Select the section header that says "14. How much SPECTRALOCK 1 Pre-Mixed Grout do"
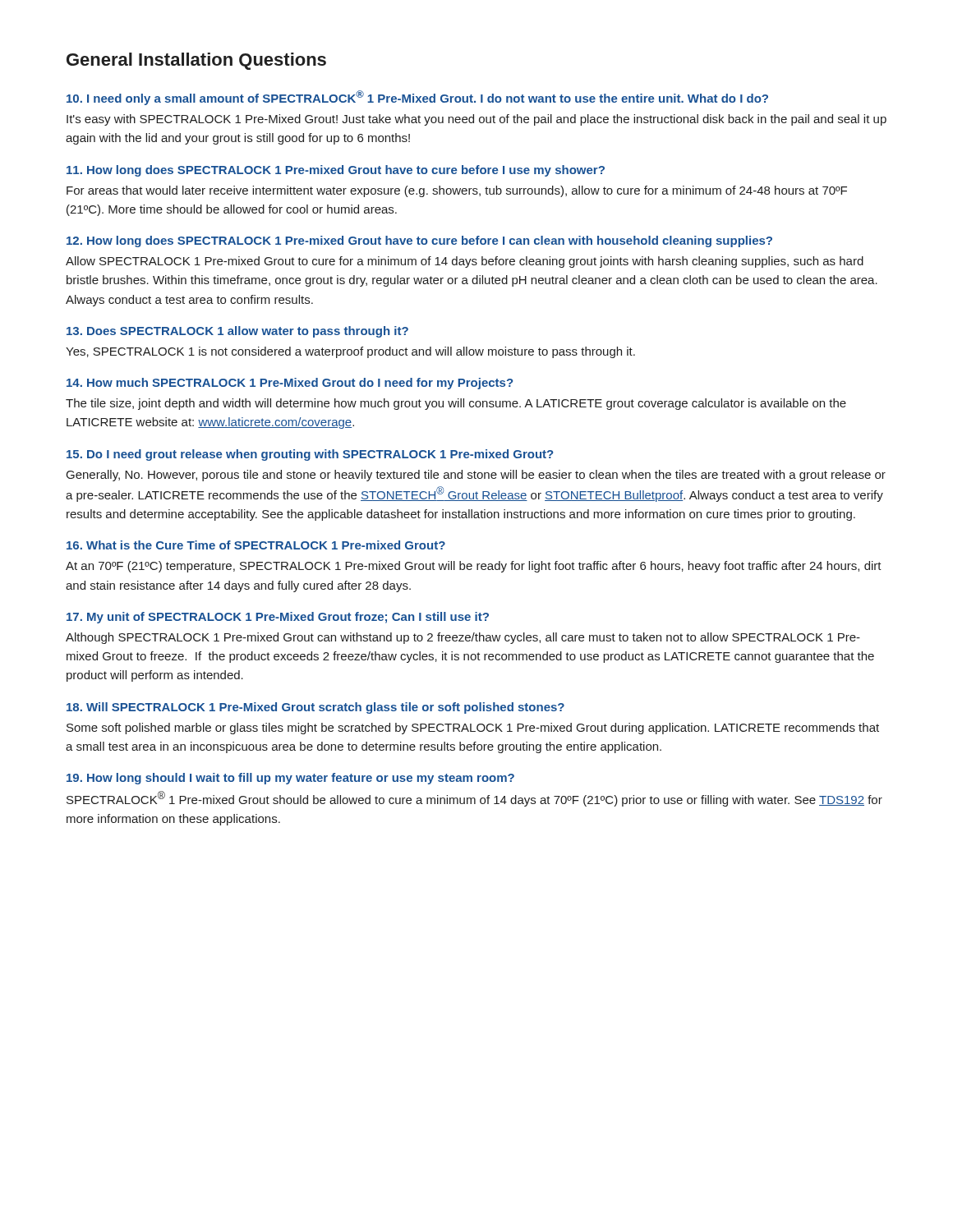 290,382
